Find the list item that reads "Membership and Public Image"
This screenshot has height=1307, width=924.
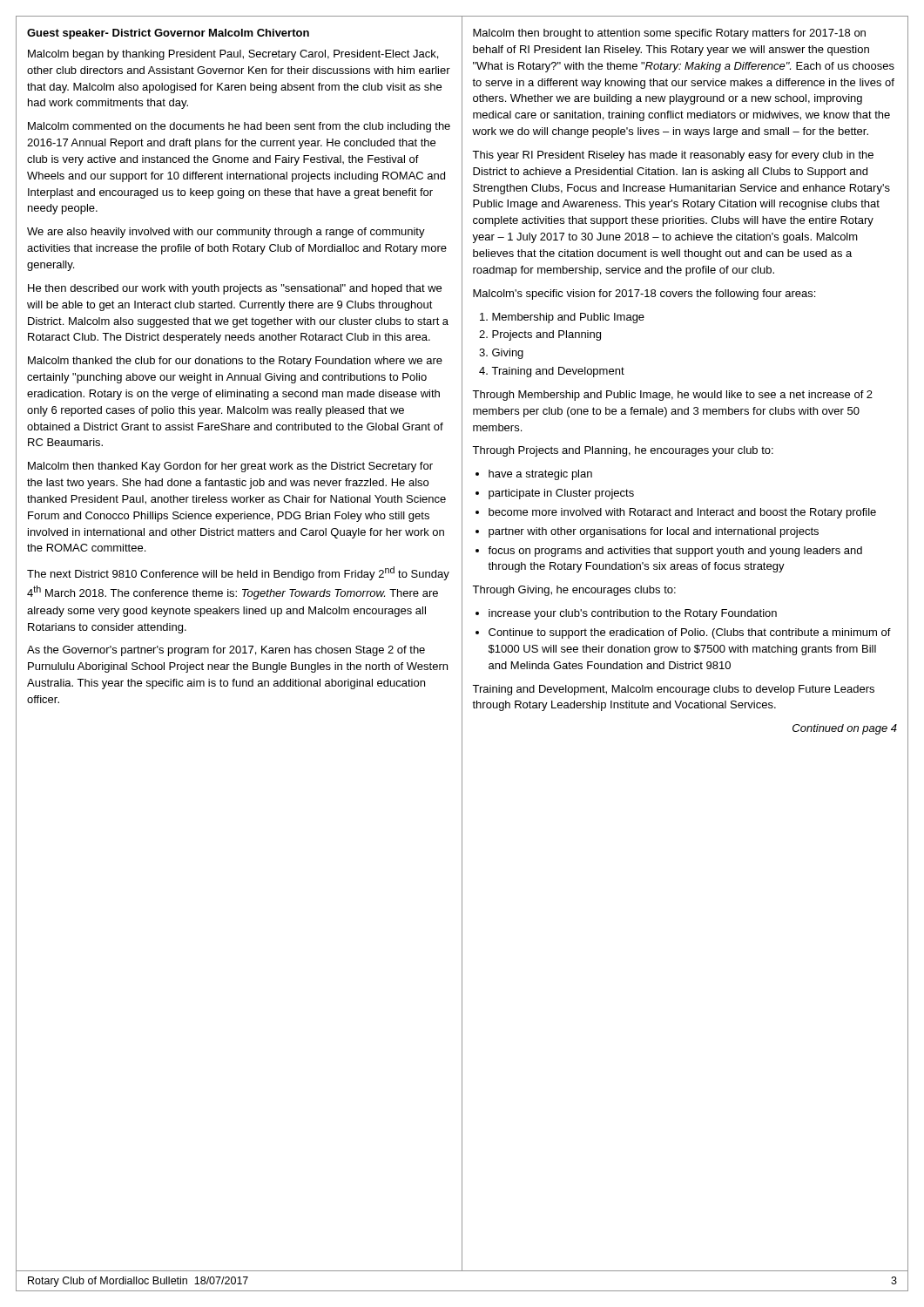tap(568, 318)
